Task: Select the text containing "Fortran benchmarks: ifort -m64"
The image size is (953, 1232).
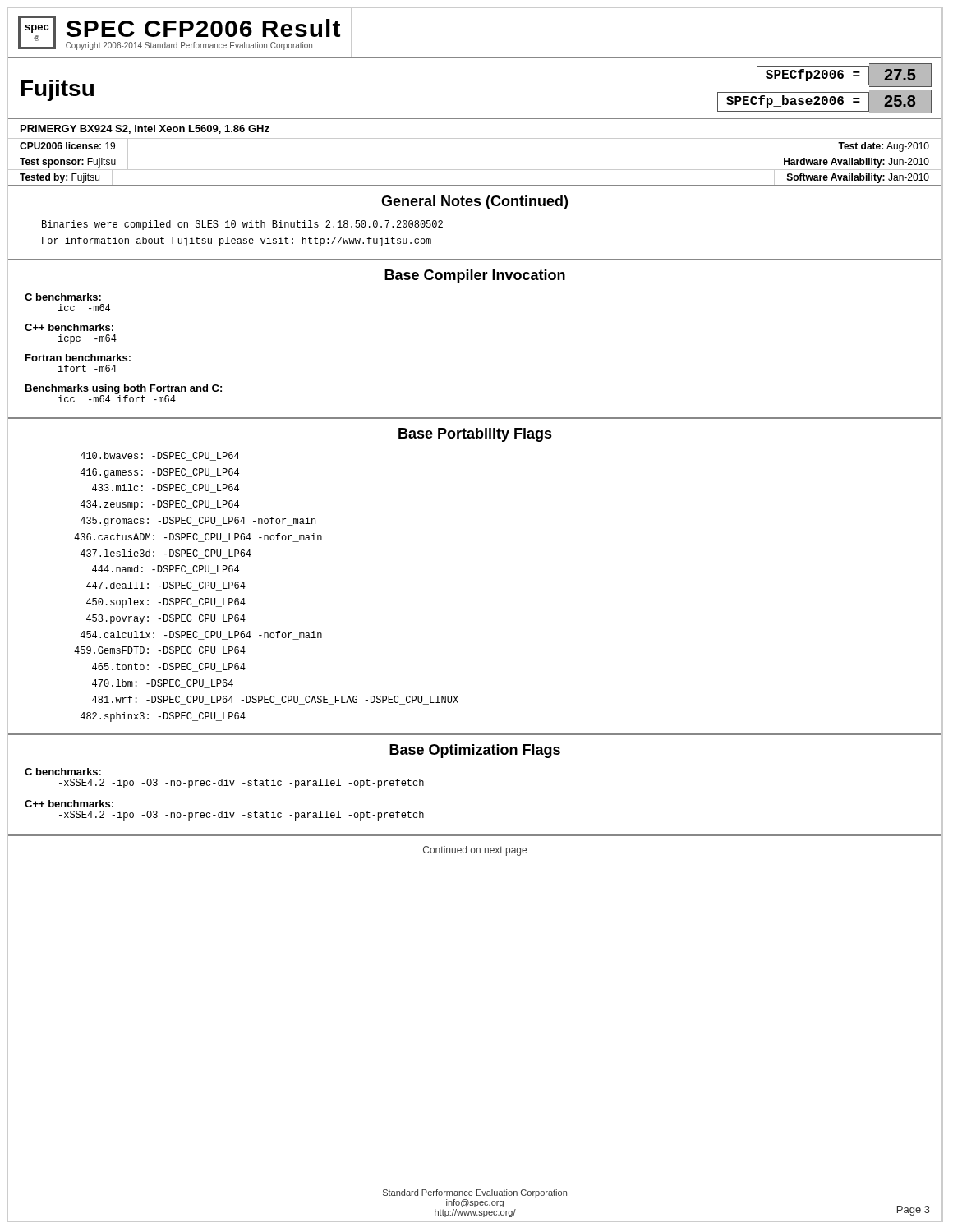Action: point(78,358)
